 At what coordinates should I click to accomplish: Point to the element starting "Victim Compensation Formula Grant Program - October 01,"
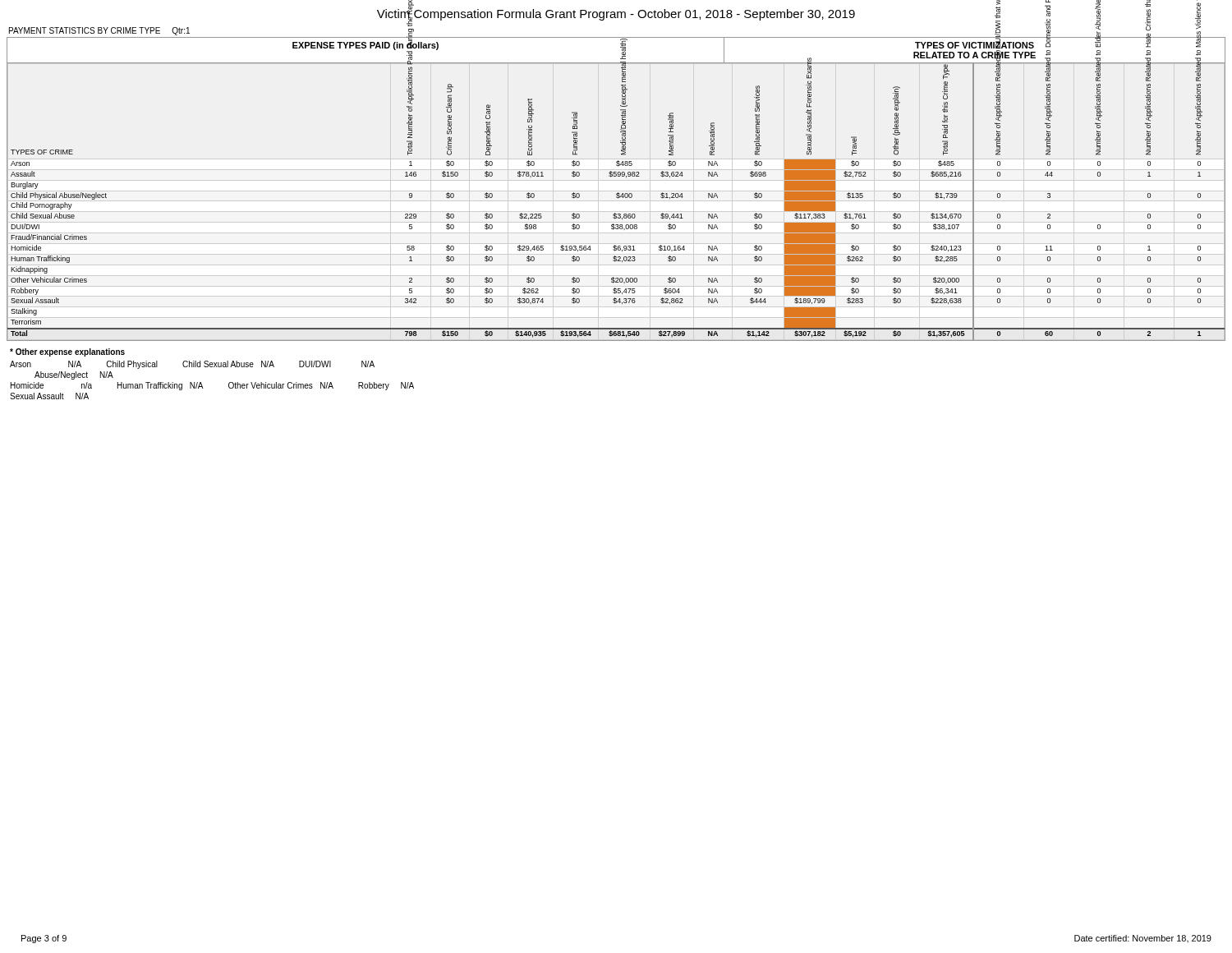616,14
